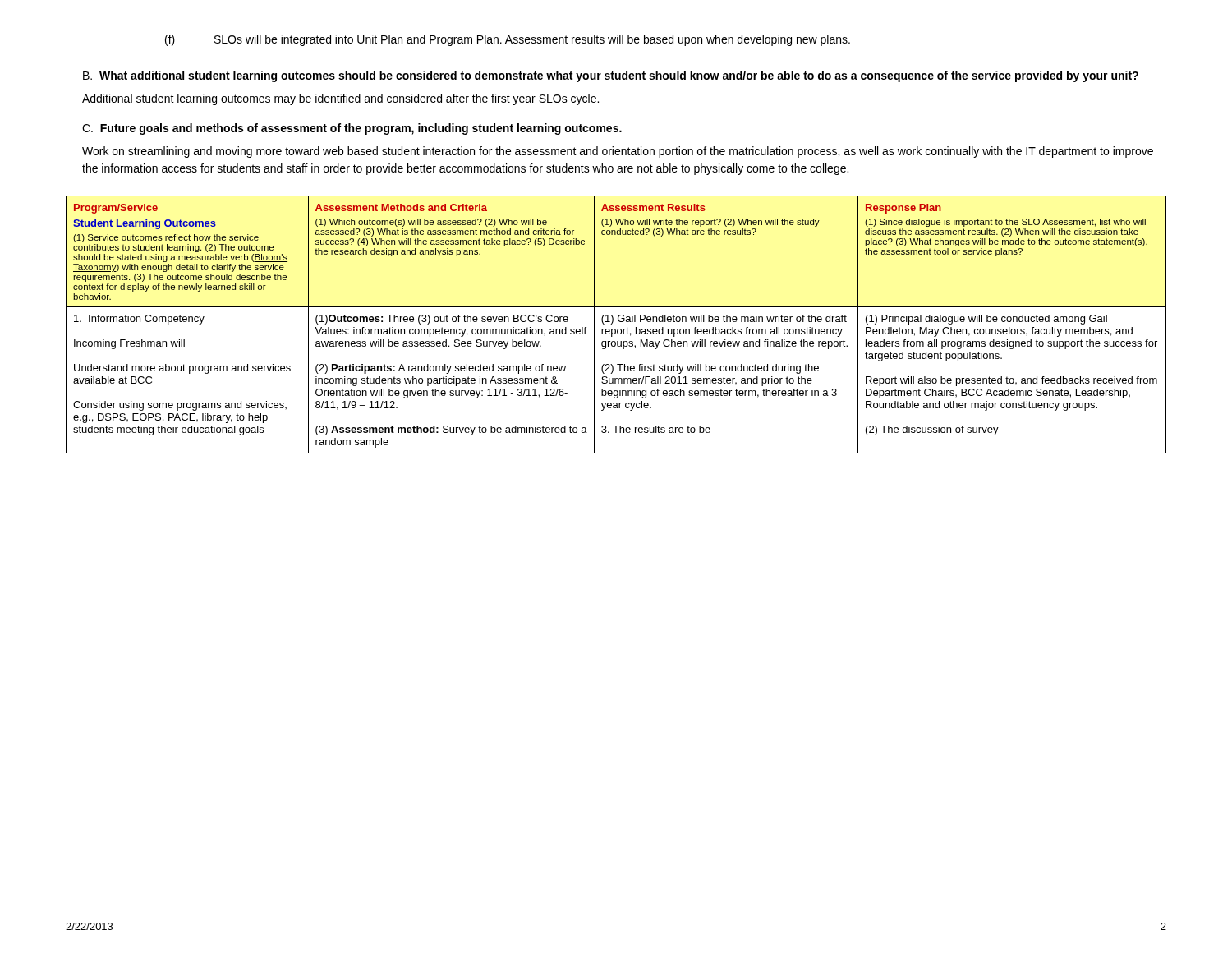Locate the text block starting "Work on streamlining"
Viewport: 1232px width, 953px height.
click(618, 160)
